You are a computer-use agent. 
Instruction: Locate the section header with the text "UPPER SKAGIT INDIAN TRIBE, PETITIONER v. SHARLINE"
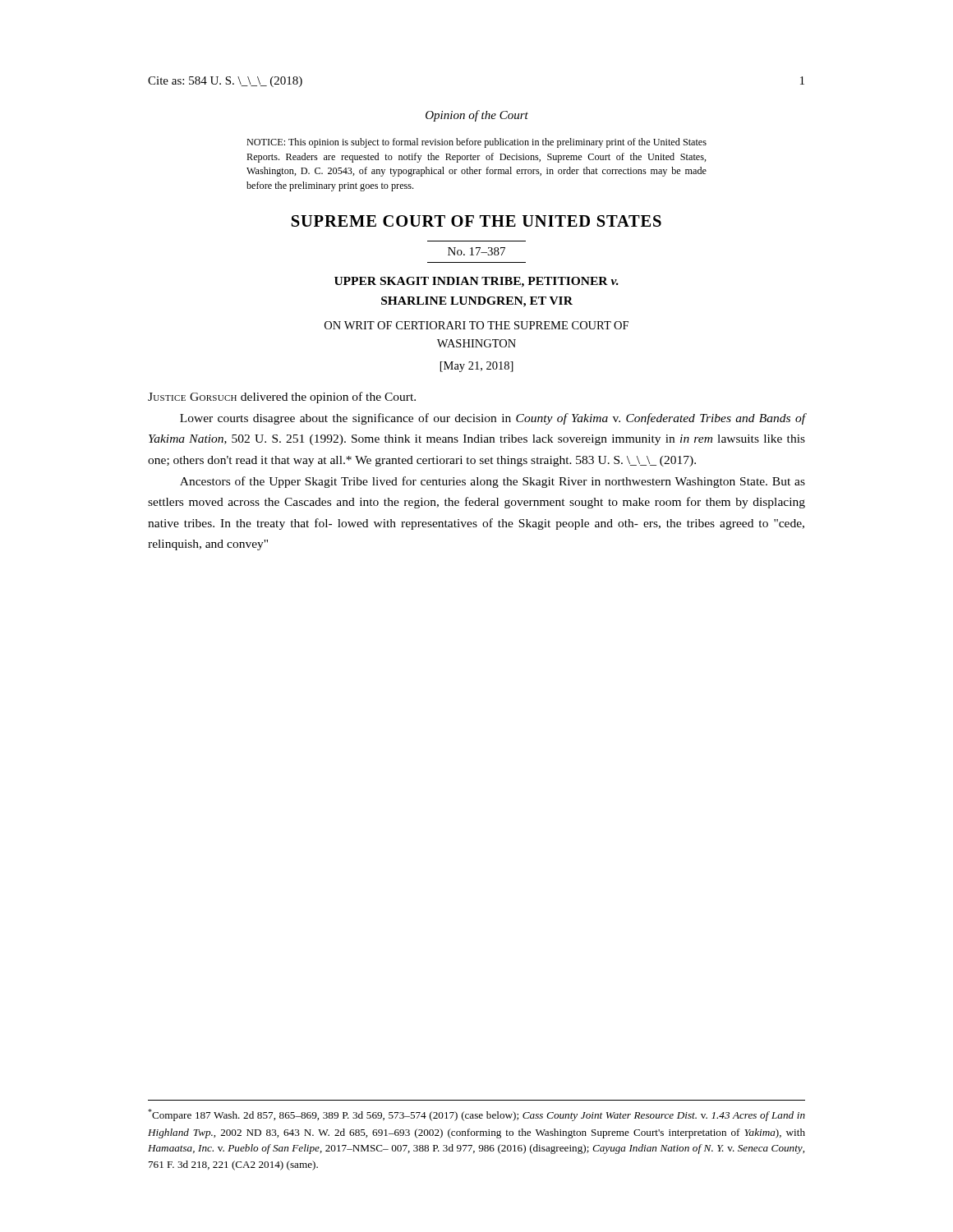point(476,290)
